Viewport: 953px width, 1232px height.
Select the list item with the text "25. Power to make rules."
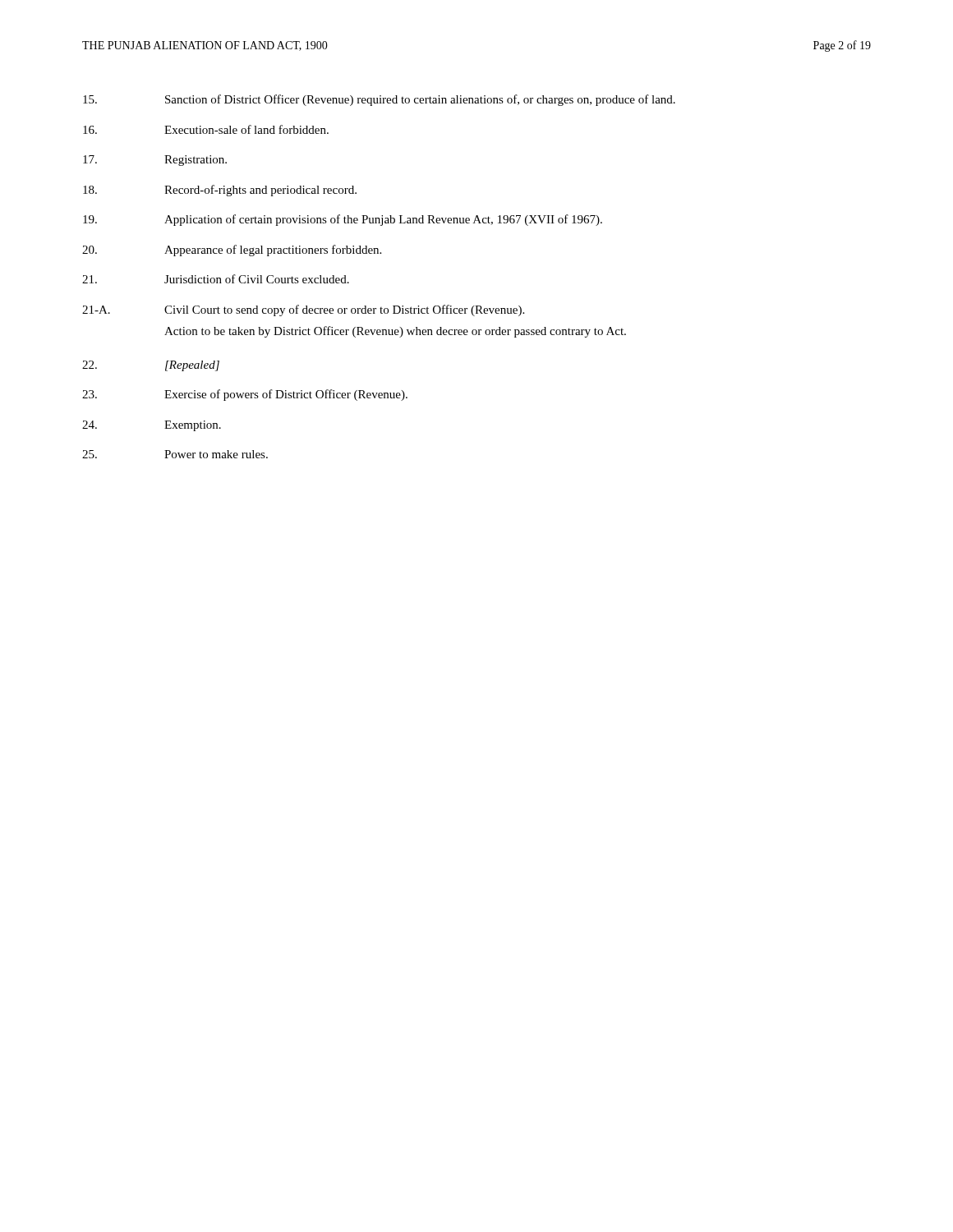[175, 454]
